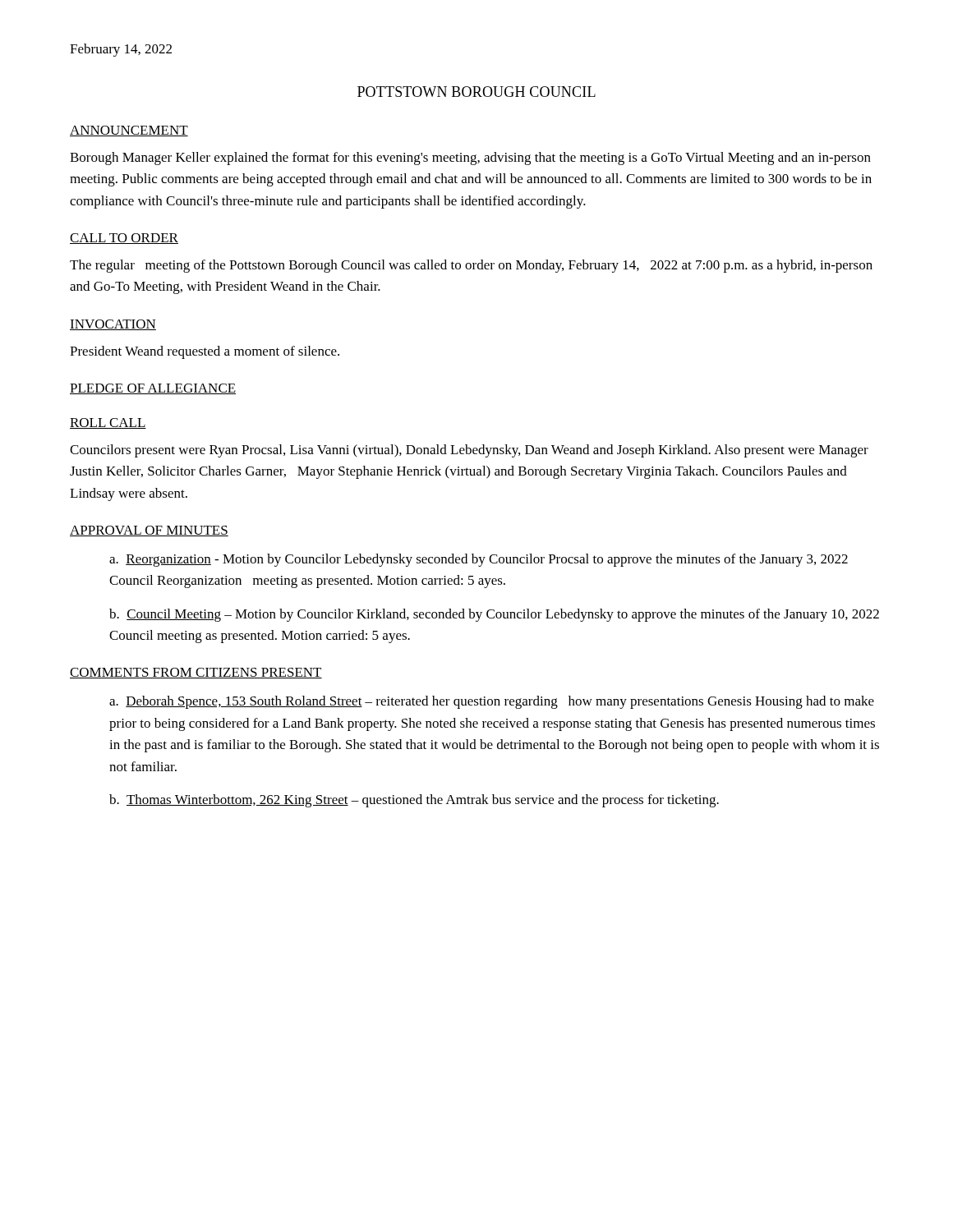The width and height of the screenshot is (953, 1232).
Task: Click on the text block with the text "Councilors present were"
Action: coord(469,471)
